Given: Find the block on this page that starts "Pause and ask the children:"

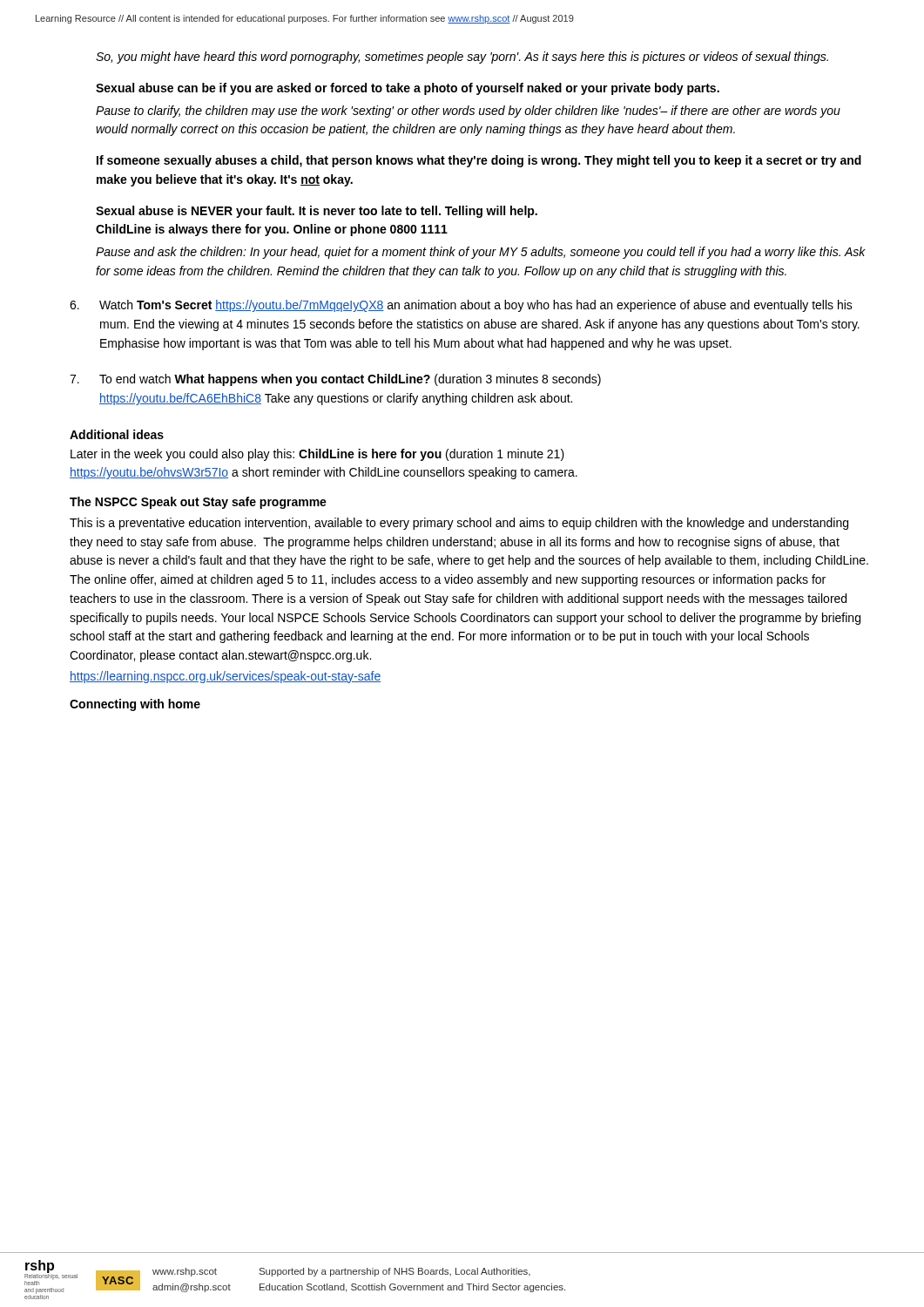Looking at the screenshot, I should pos(480,261).
